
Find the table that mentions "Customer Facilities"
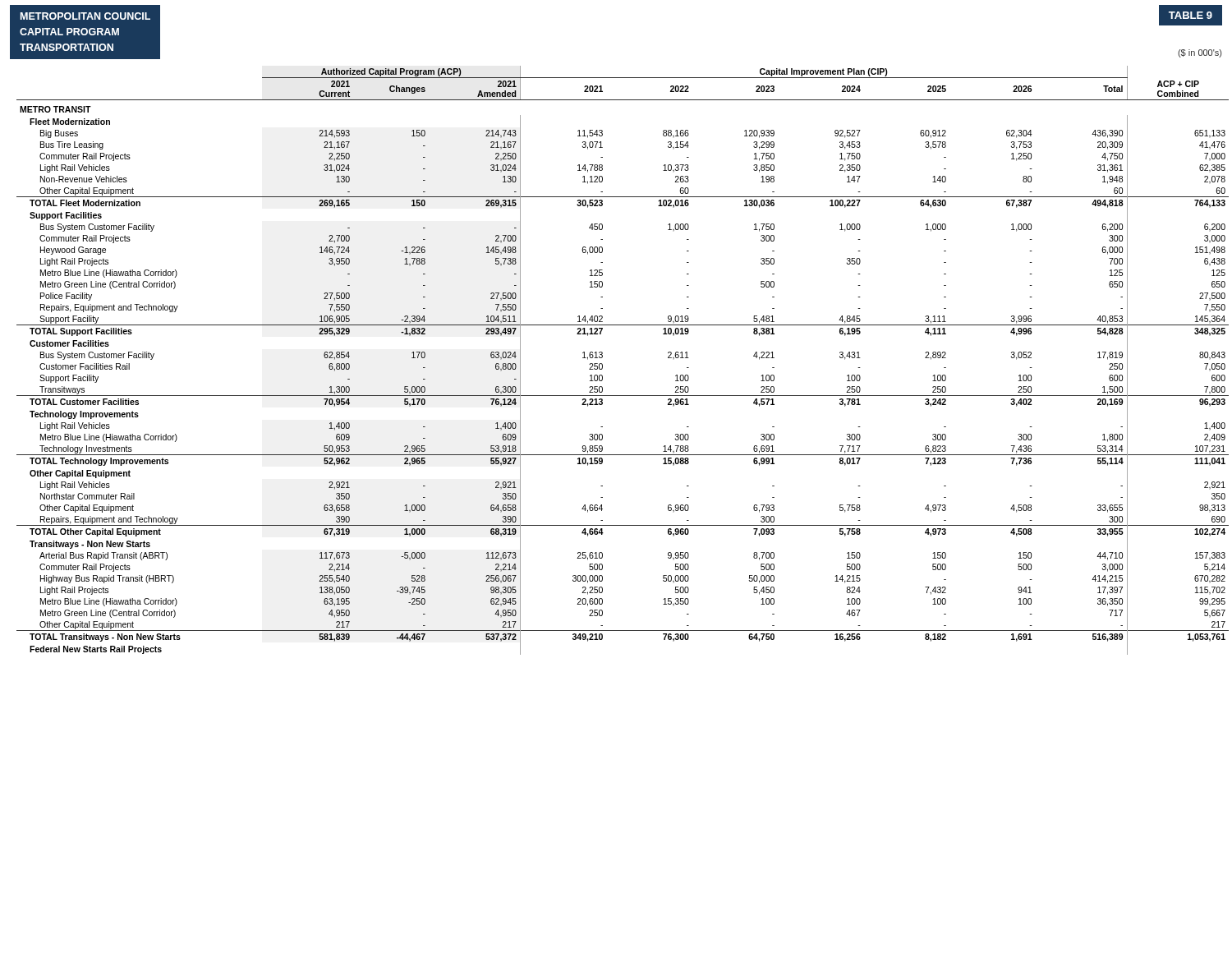pyautogui.click(x=616, y=357)
